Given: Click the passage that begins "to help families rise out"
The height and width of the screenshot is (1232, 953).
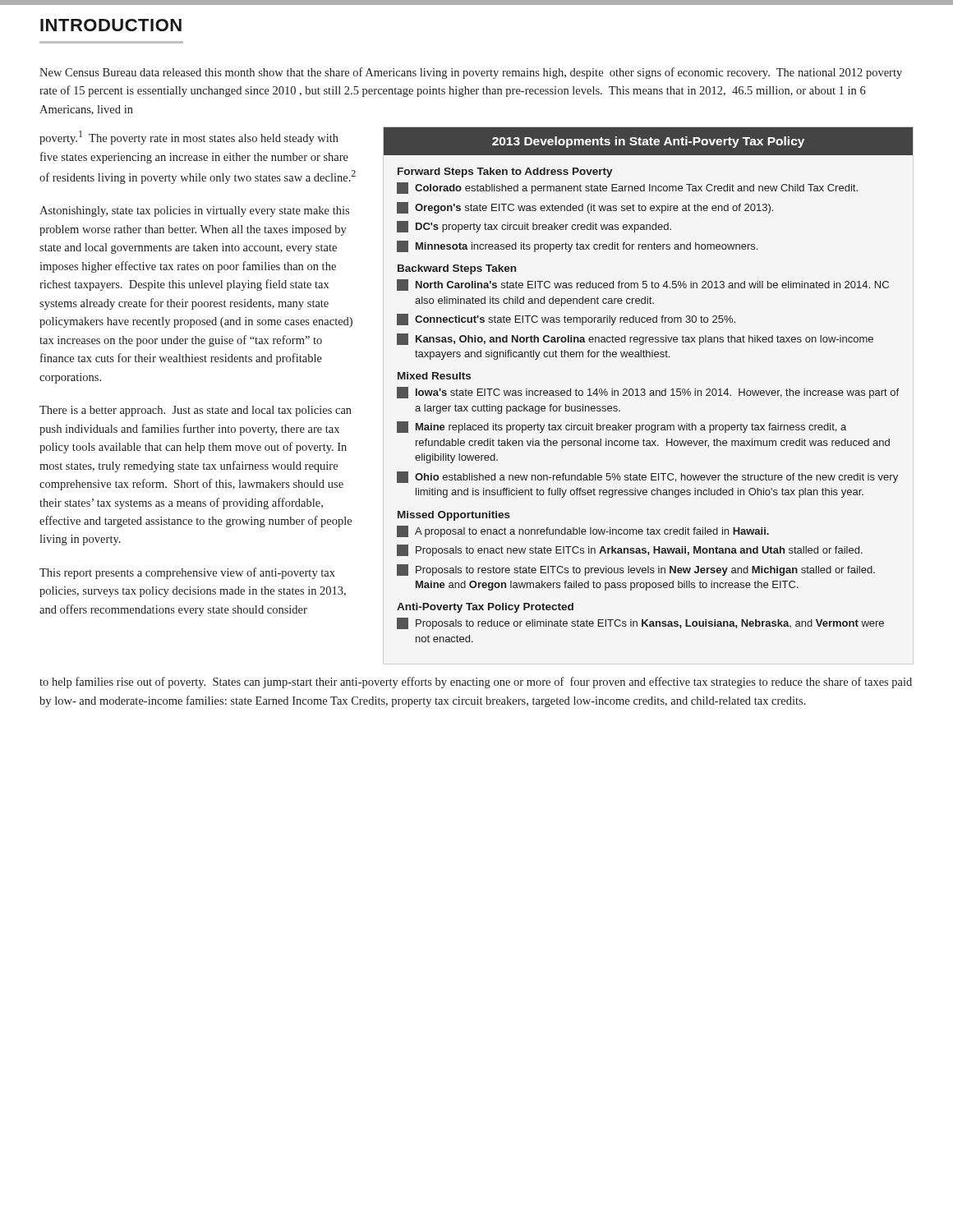Looking at the screenshot, I should pos(476,691).
